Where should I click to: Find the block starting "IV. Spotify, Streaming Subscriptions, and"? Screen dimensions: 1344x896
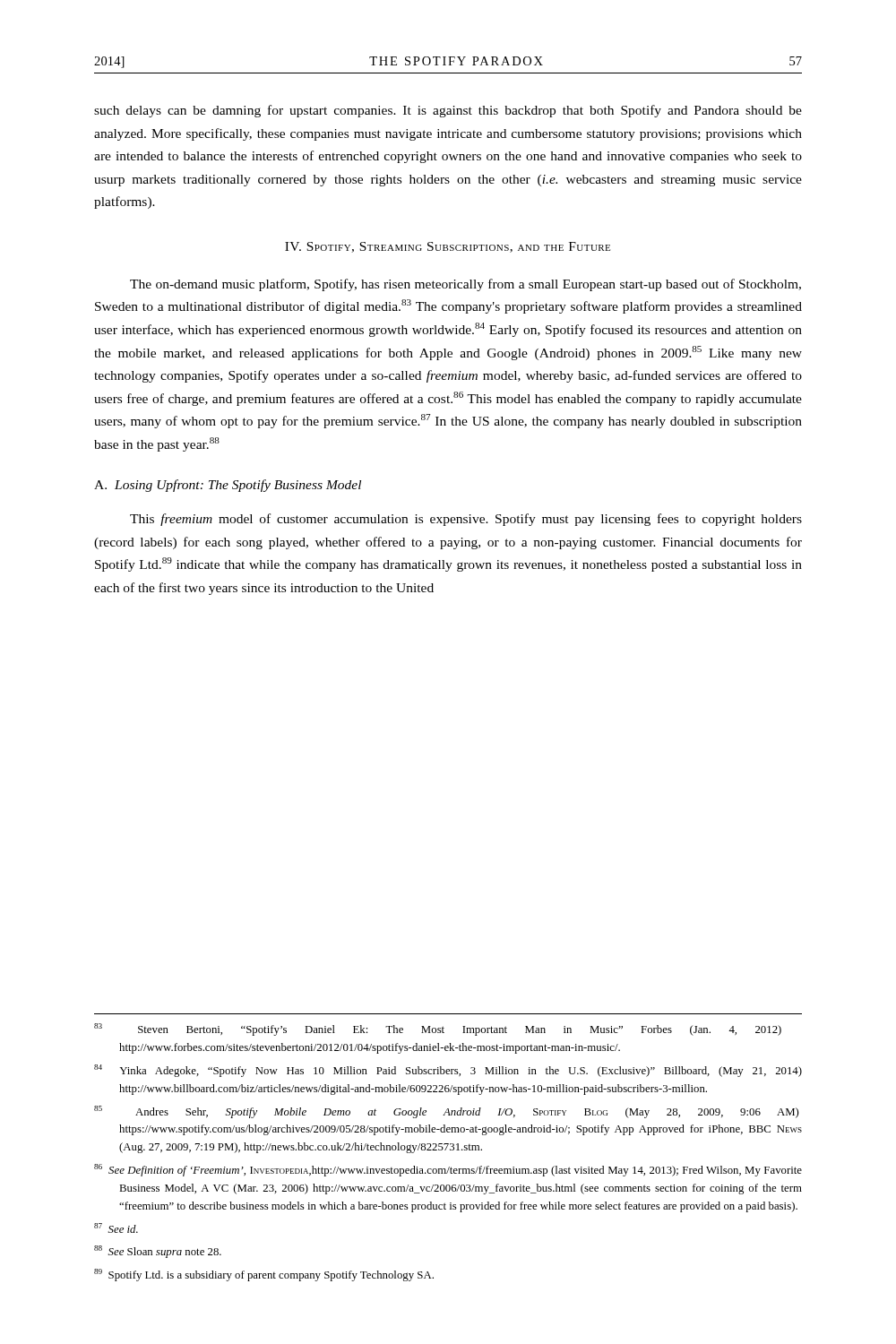pyautogui.click(x=448, y=246)
